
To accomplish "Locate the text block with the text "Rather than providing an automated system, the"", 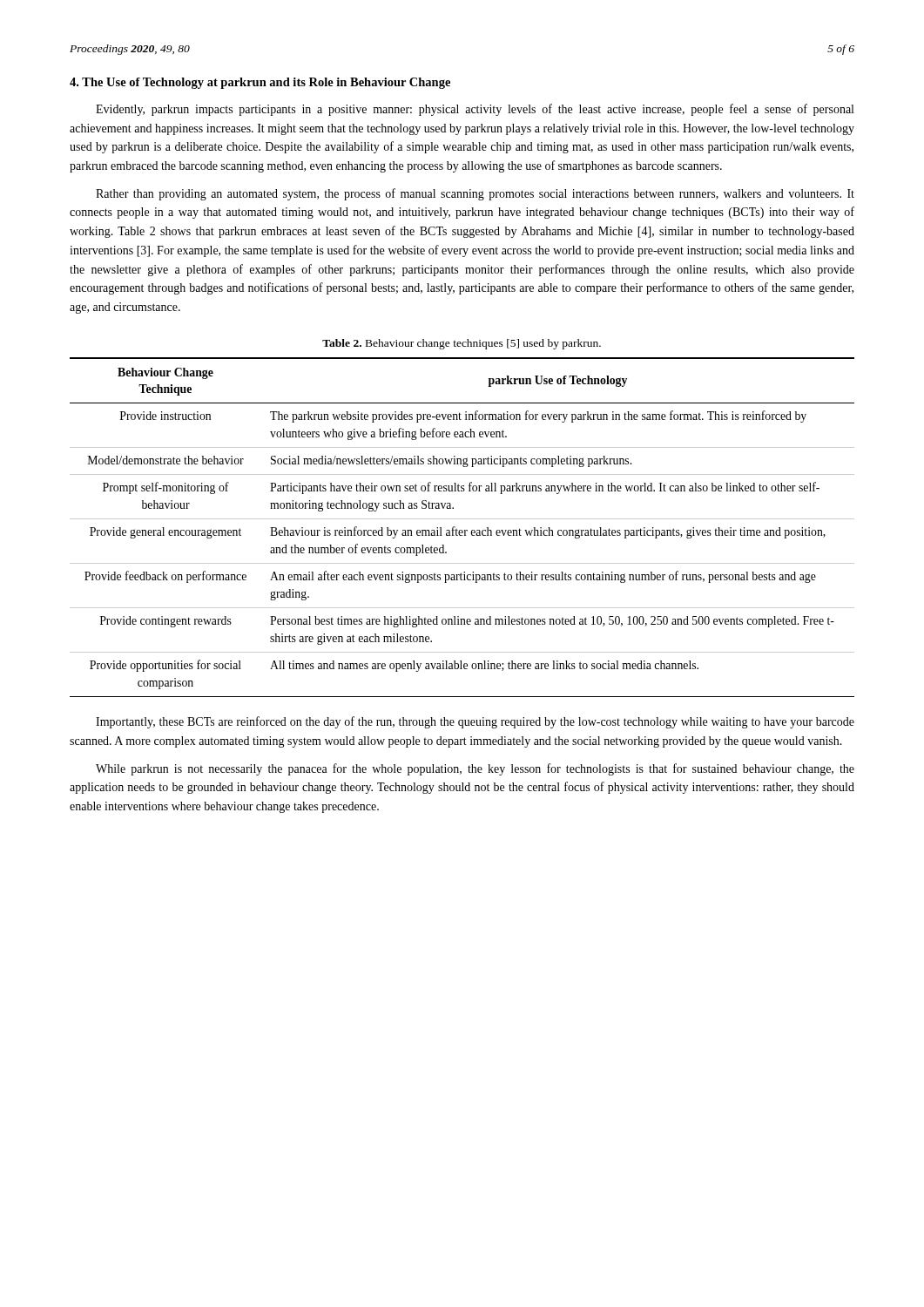I will [462, 250].
